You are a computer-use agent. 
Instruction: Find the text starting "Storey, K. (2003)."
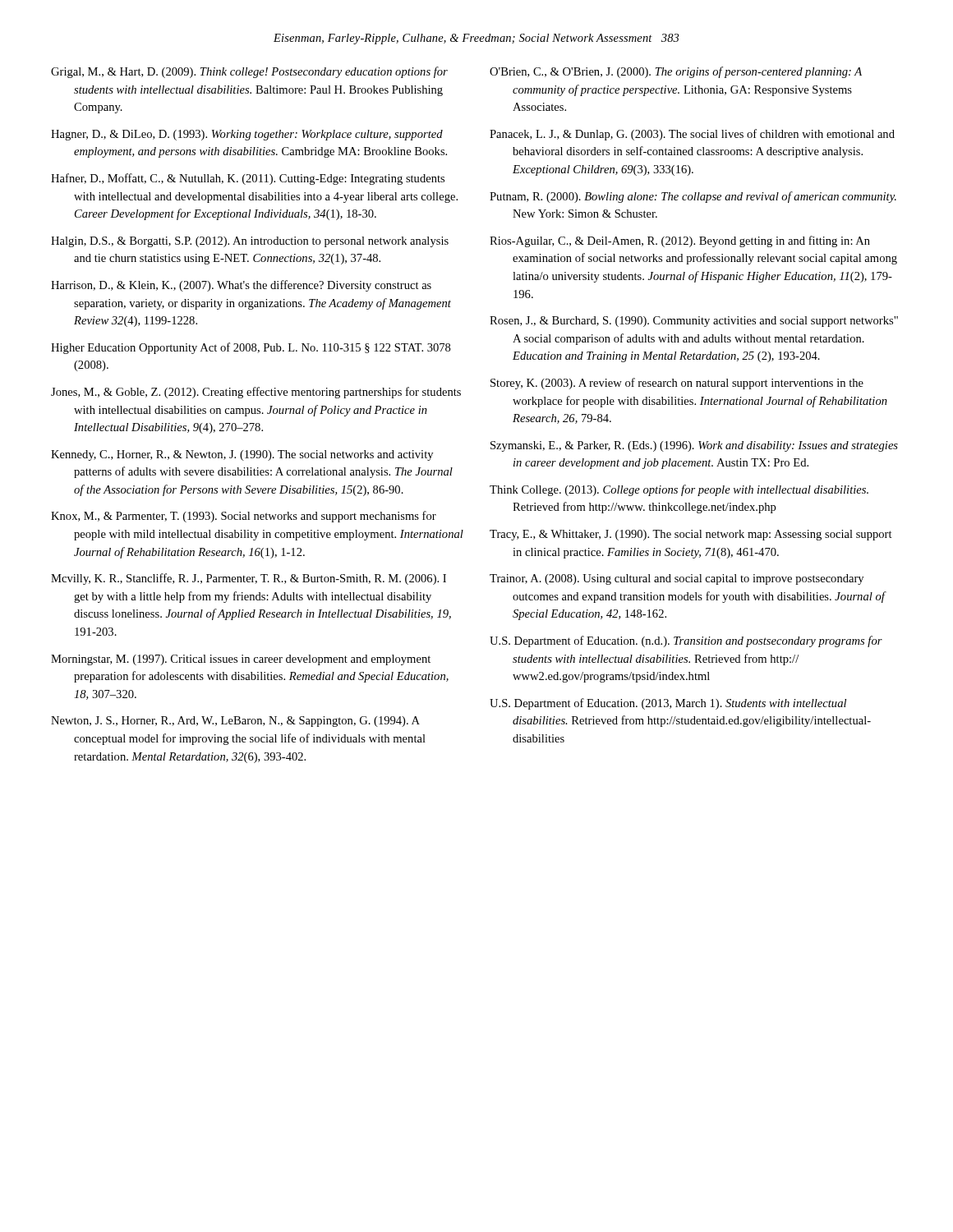pyautogui.click(x=688, y=400)
